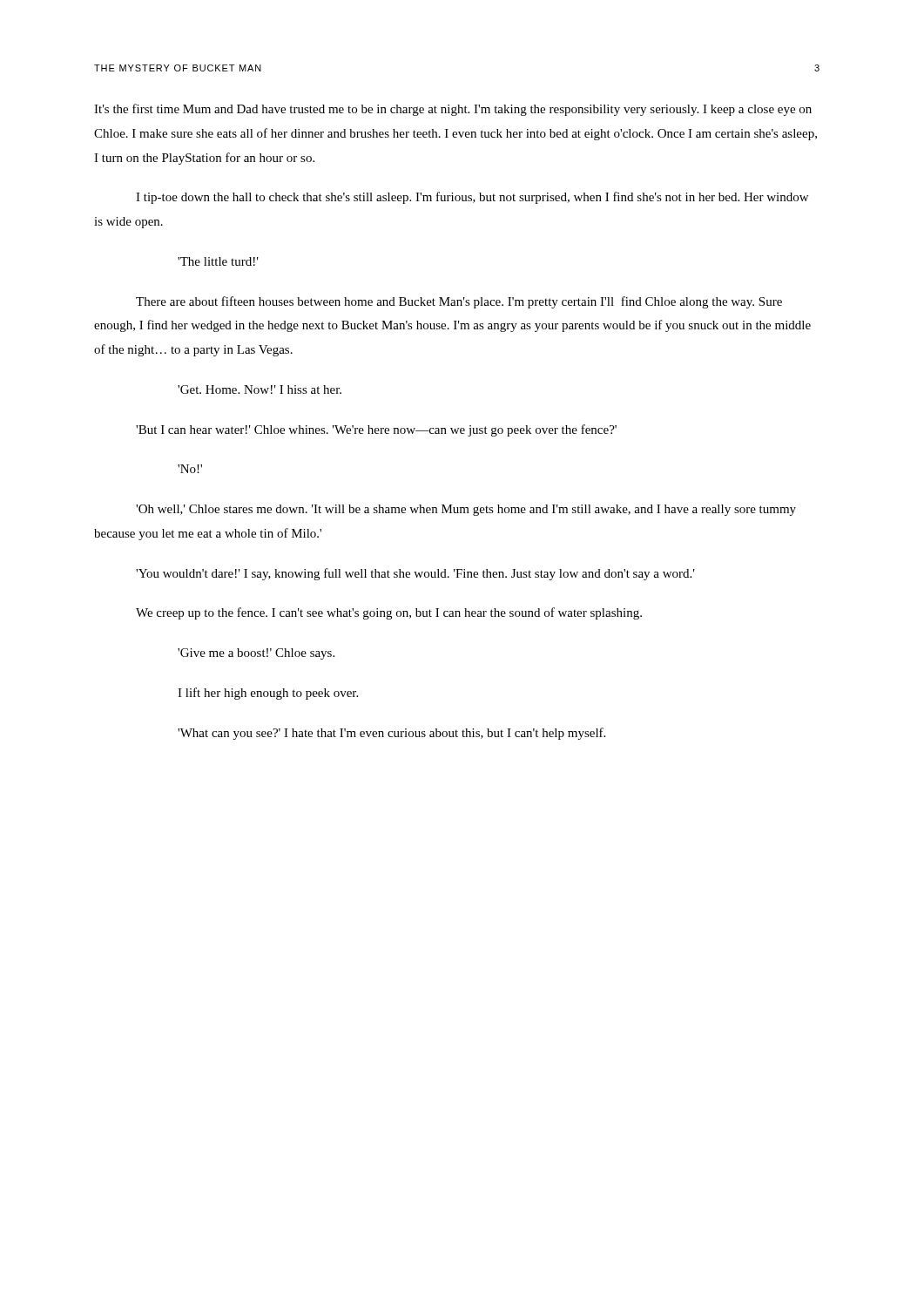Point to the text starting "I lift her high enough to"

[268, 693]
